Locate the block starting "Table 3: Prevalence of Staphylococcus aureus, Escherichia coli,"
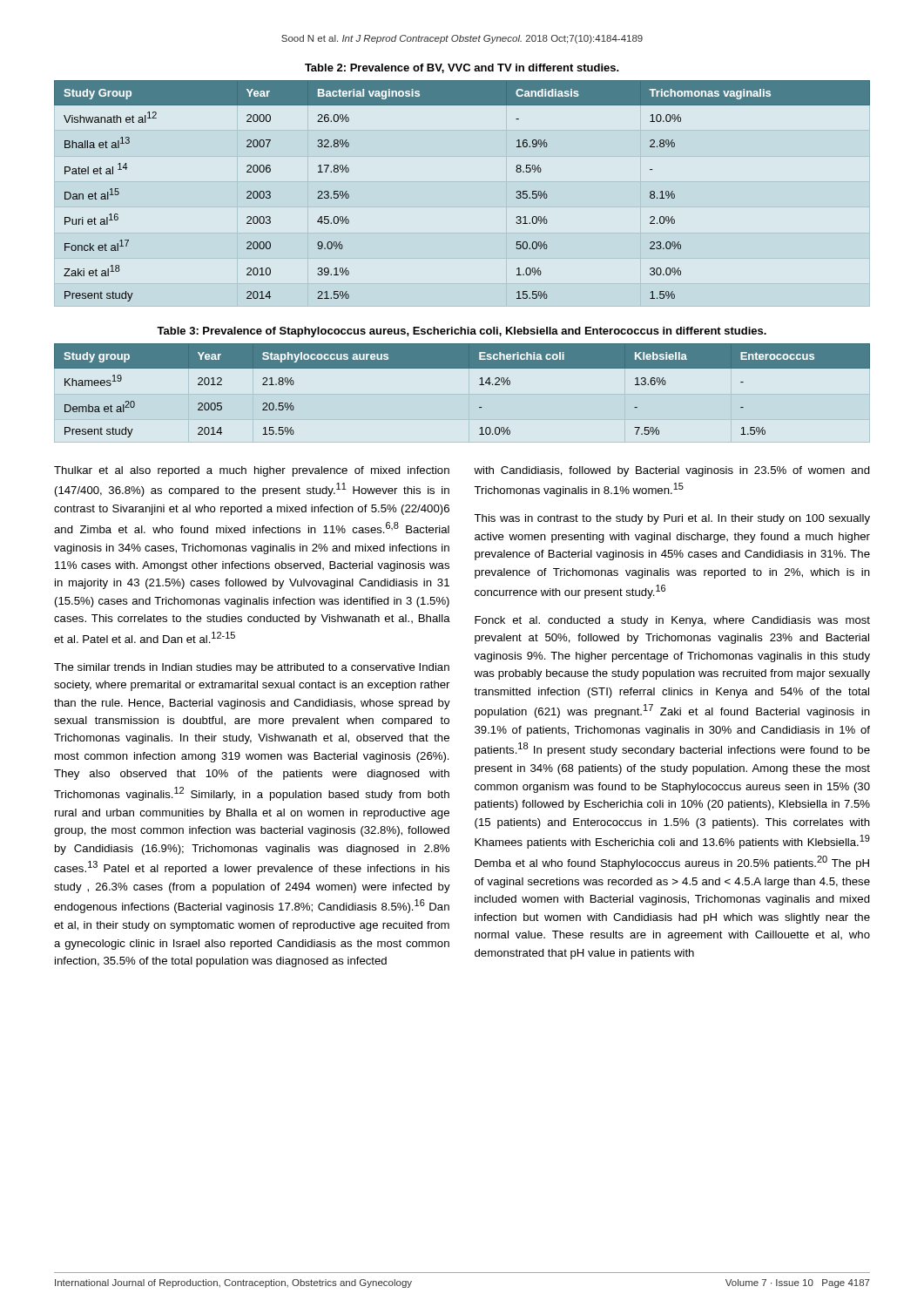This screenshot has height=1307, width=924. (462, 331)
